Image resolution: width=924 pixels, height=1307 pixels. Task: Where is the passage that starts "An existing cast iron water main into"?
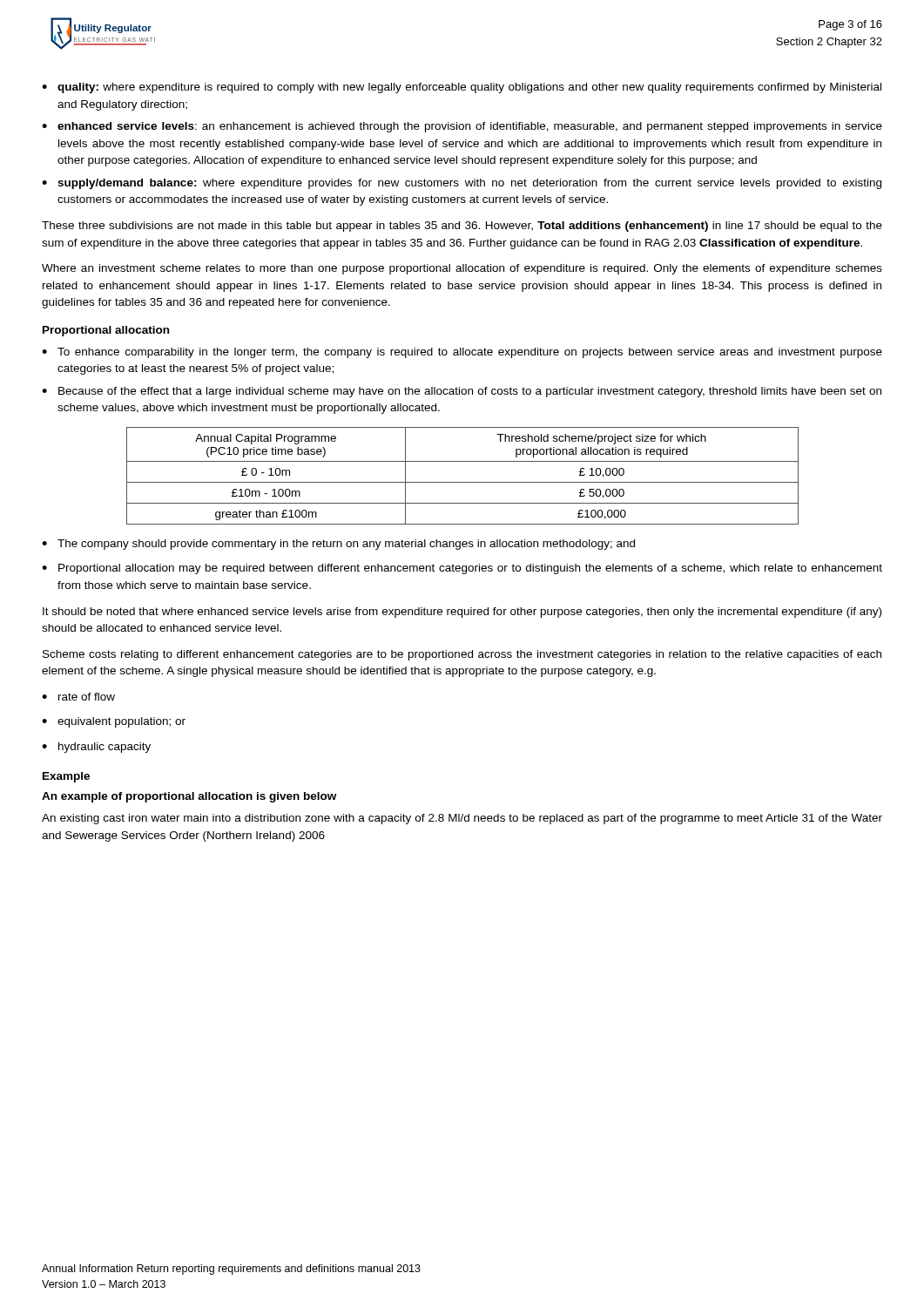[462, 826]
